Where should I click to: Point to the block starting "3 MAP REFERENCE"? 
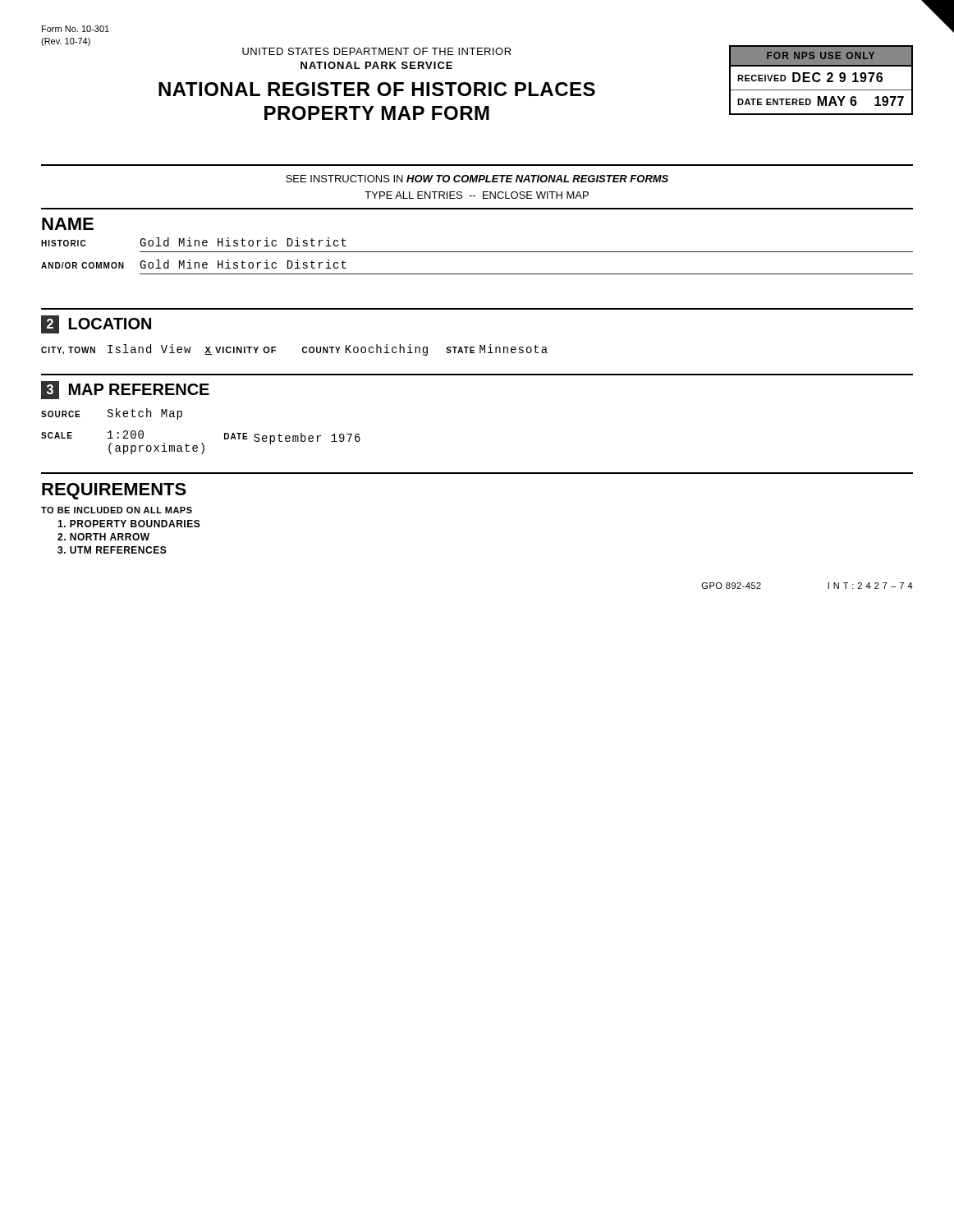tap(125, 390)
